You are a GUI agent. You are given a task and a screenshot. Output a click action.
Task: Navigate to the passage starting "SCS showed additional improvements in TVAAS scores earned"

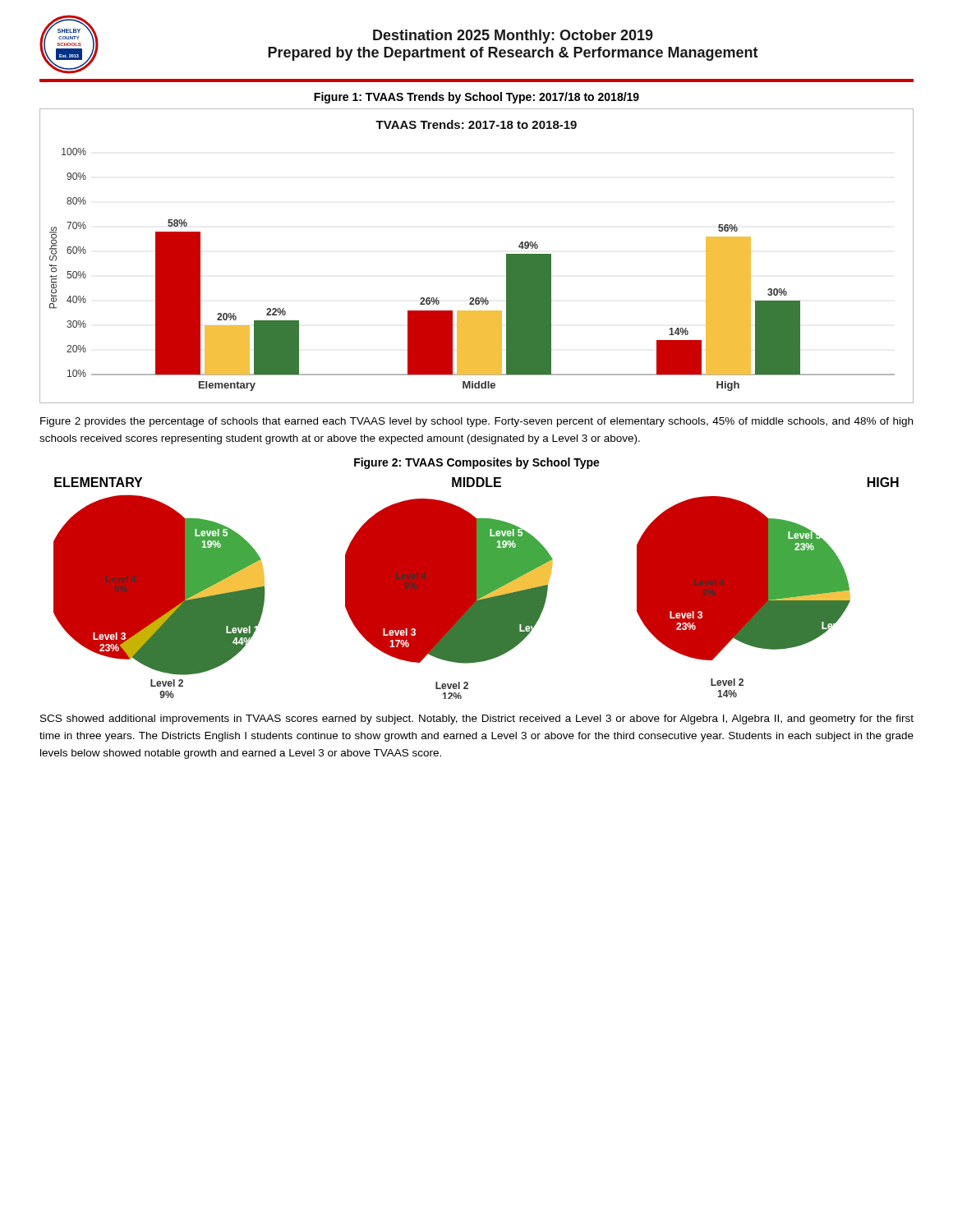pyautogui.click(x=476, y=735)
